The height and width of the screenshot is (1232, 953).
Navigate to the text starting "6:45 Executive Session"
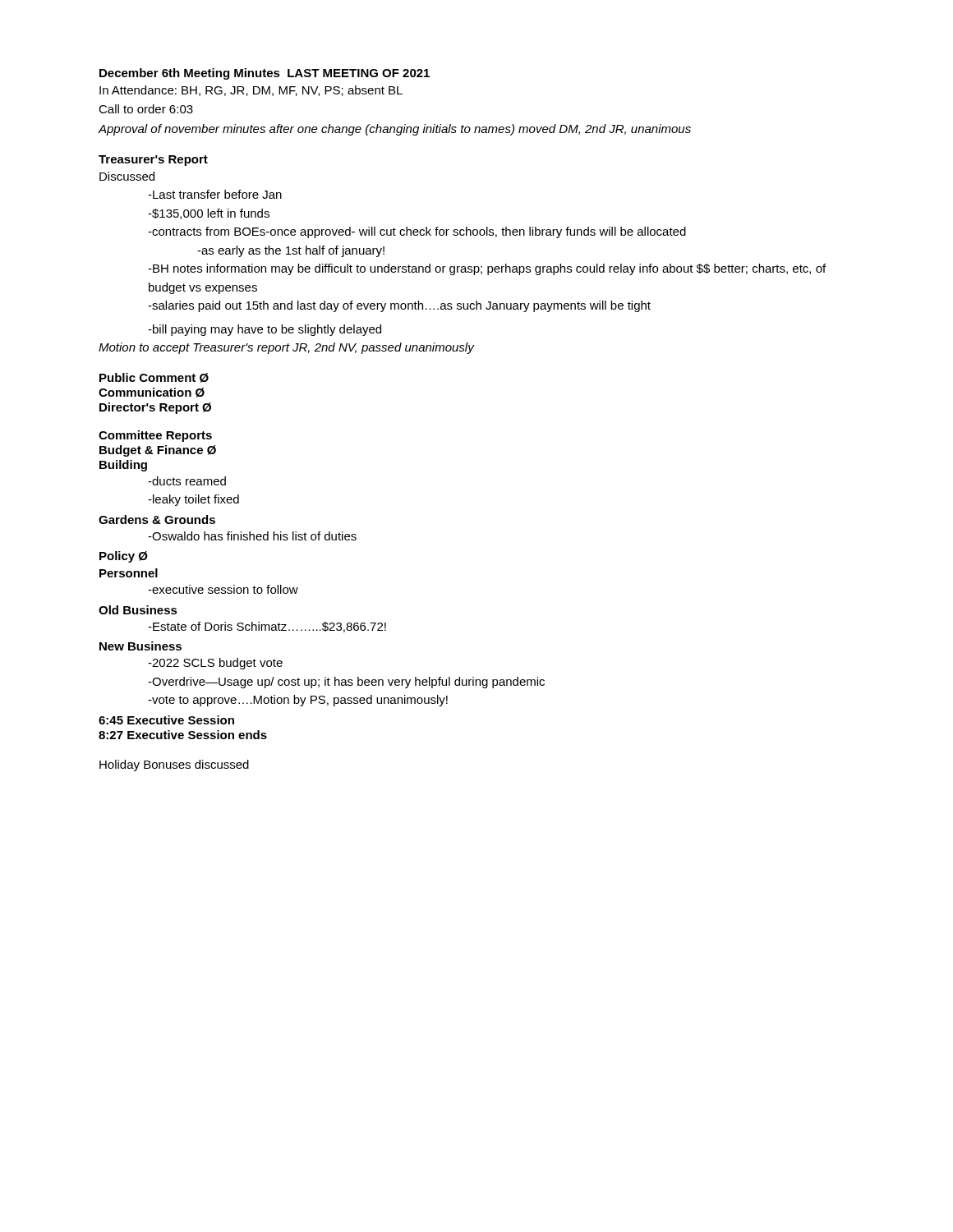pos(167,719)
